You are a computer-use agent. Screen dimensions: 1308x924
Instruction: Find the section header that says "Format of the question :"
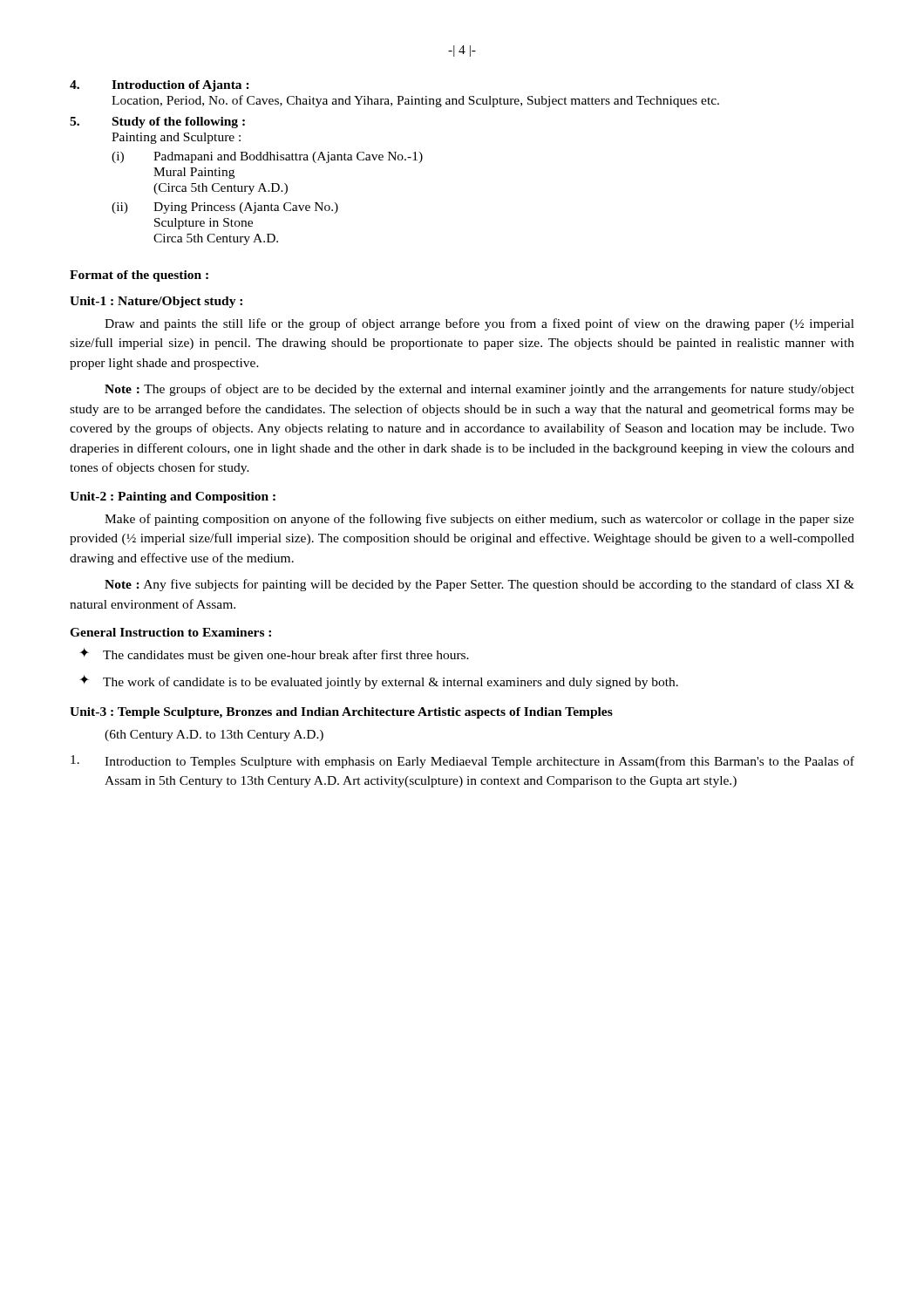140,274
